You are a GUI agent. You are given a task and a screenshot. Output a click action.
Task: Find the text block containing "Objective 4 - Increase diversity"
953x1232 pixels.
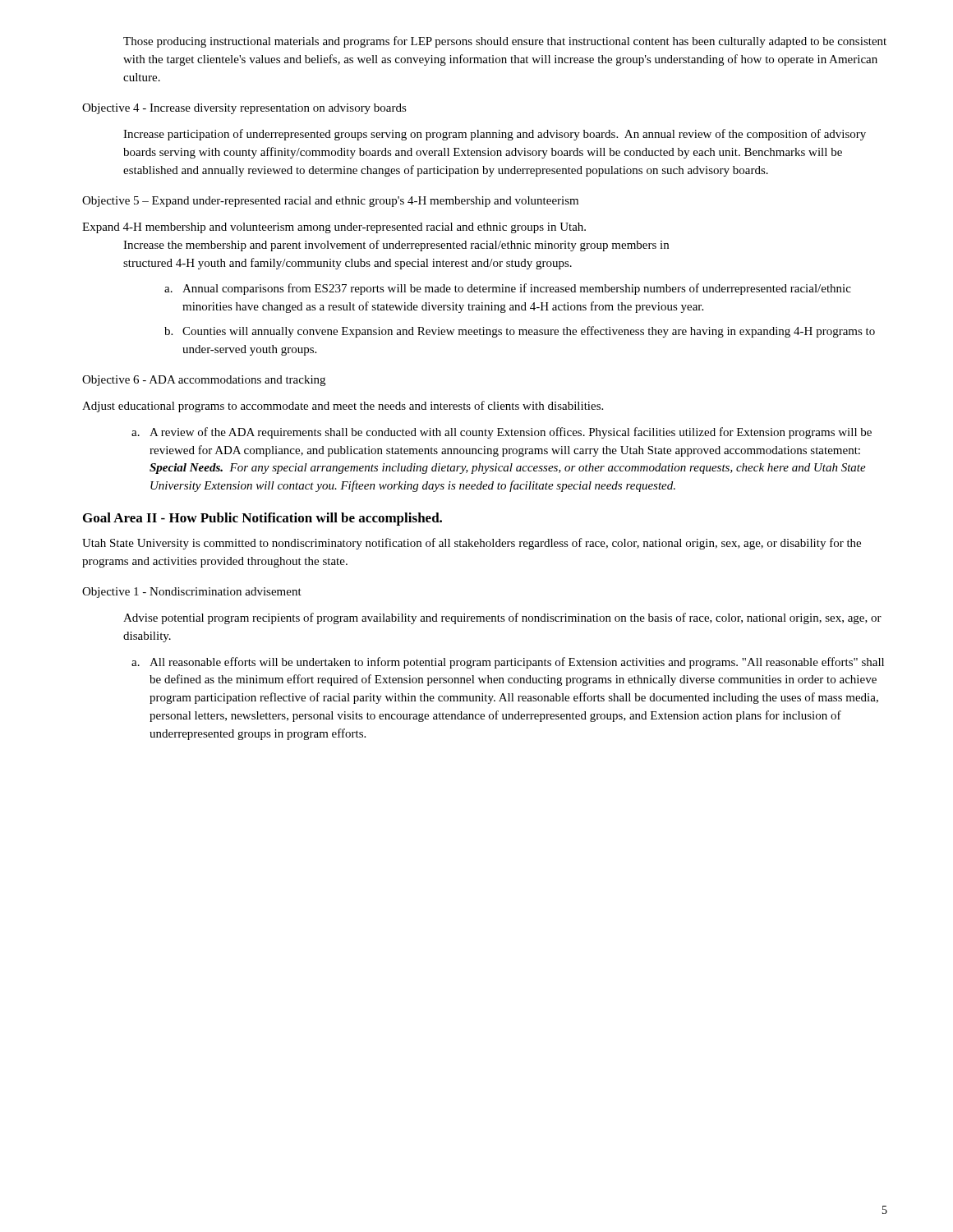pyautogui.click(x=244, y=109)
